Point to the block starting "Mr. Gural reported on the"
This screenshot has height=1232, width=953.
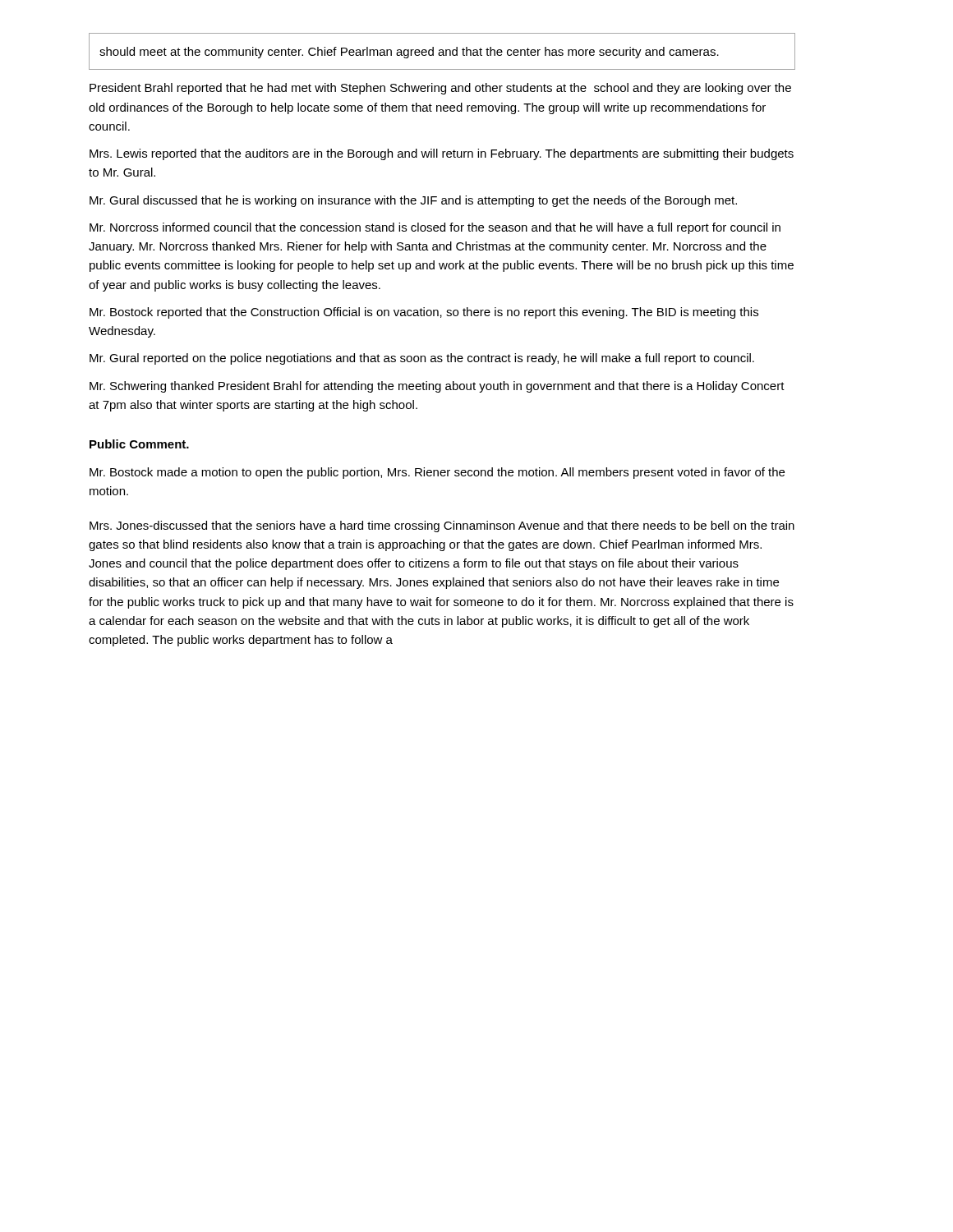[422, 358]
